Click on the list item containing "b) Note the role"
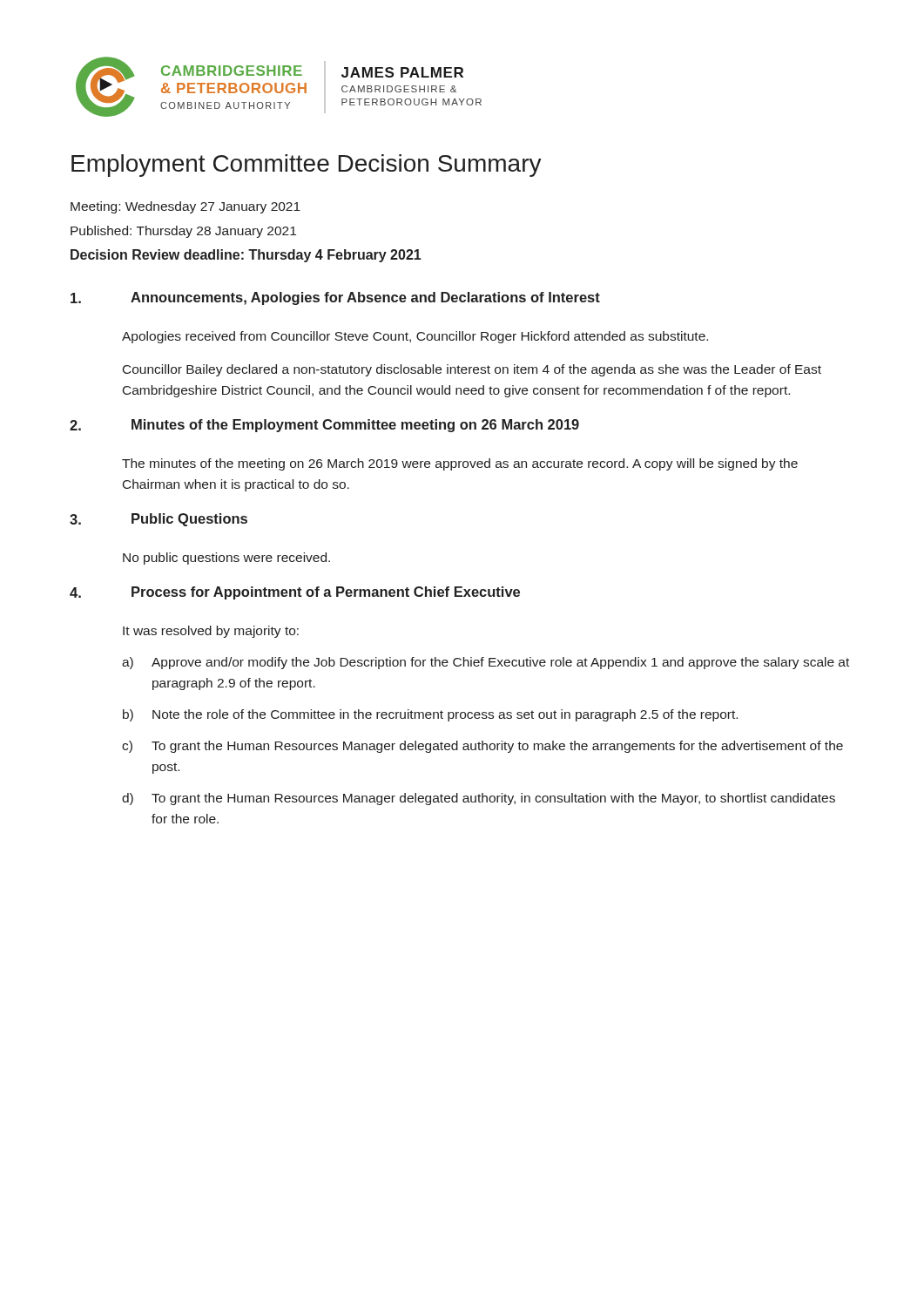This screenshot has height=1307, width=924. point(488,715)
